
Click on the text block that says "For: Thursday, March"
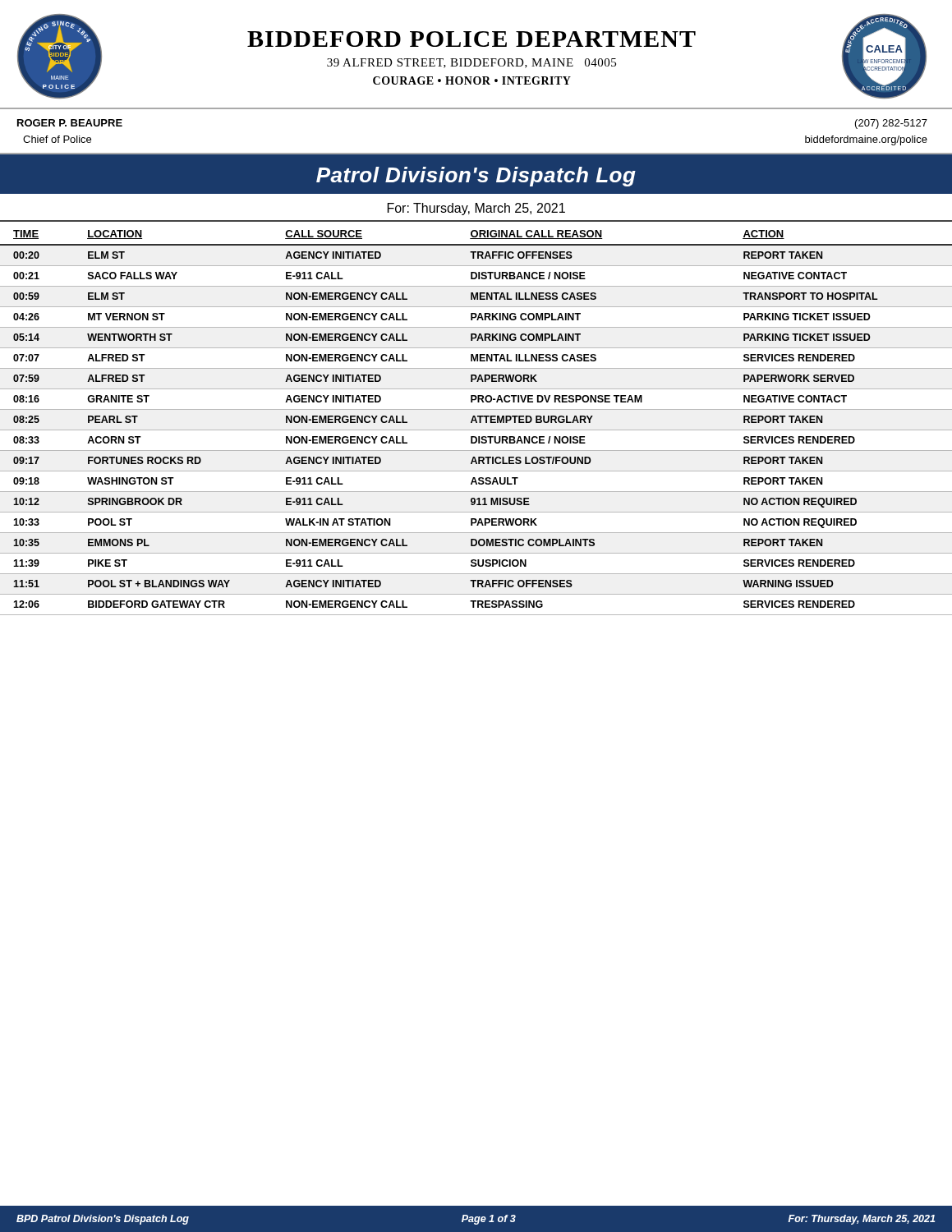476,208
